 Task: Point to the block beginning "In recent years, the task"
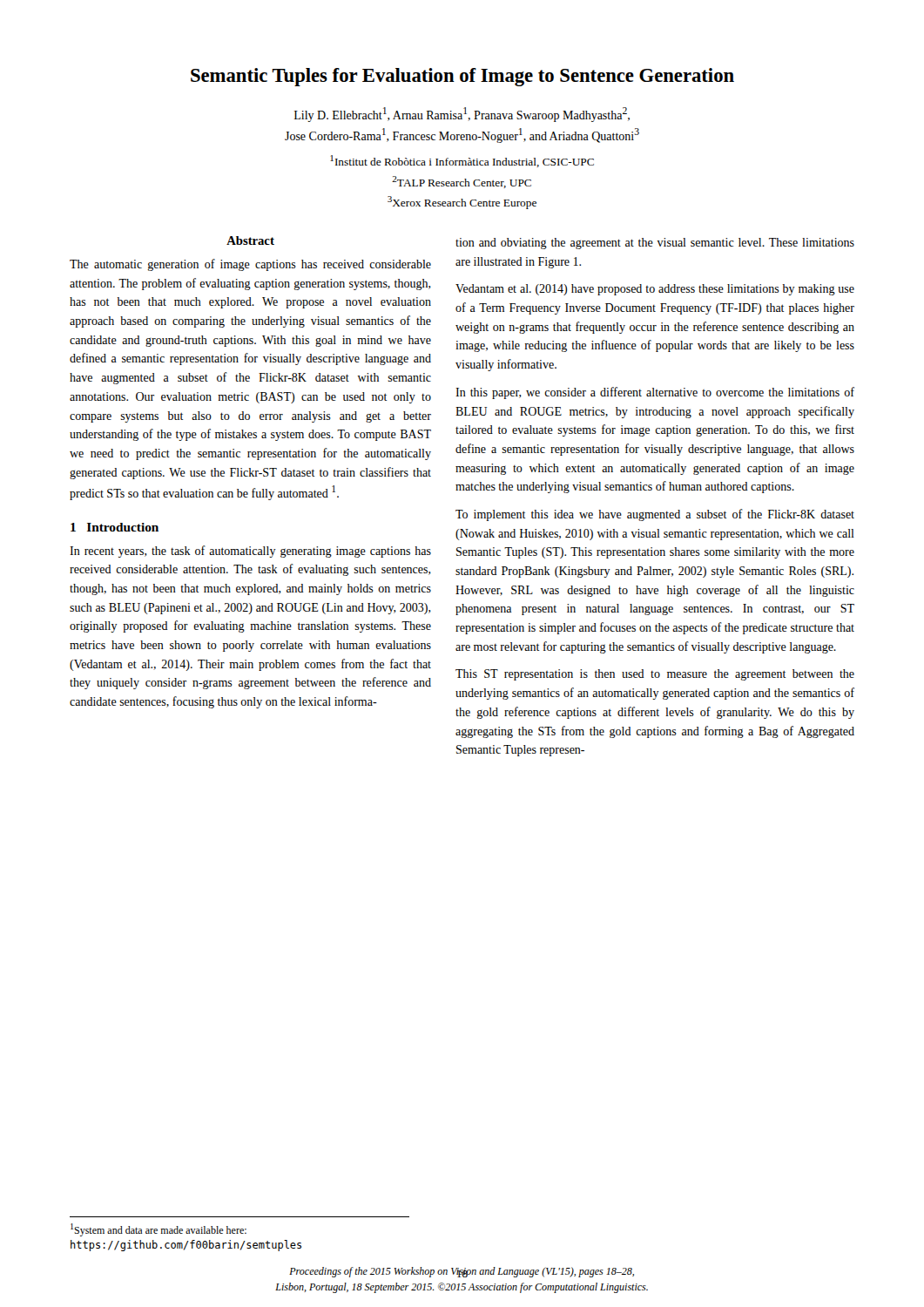click(x=250, y=626)
